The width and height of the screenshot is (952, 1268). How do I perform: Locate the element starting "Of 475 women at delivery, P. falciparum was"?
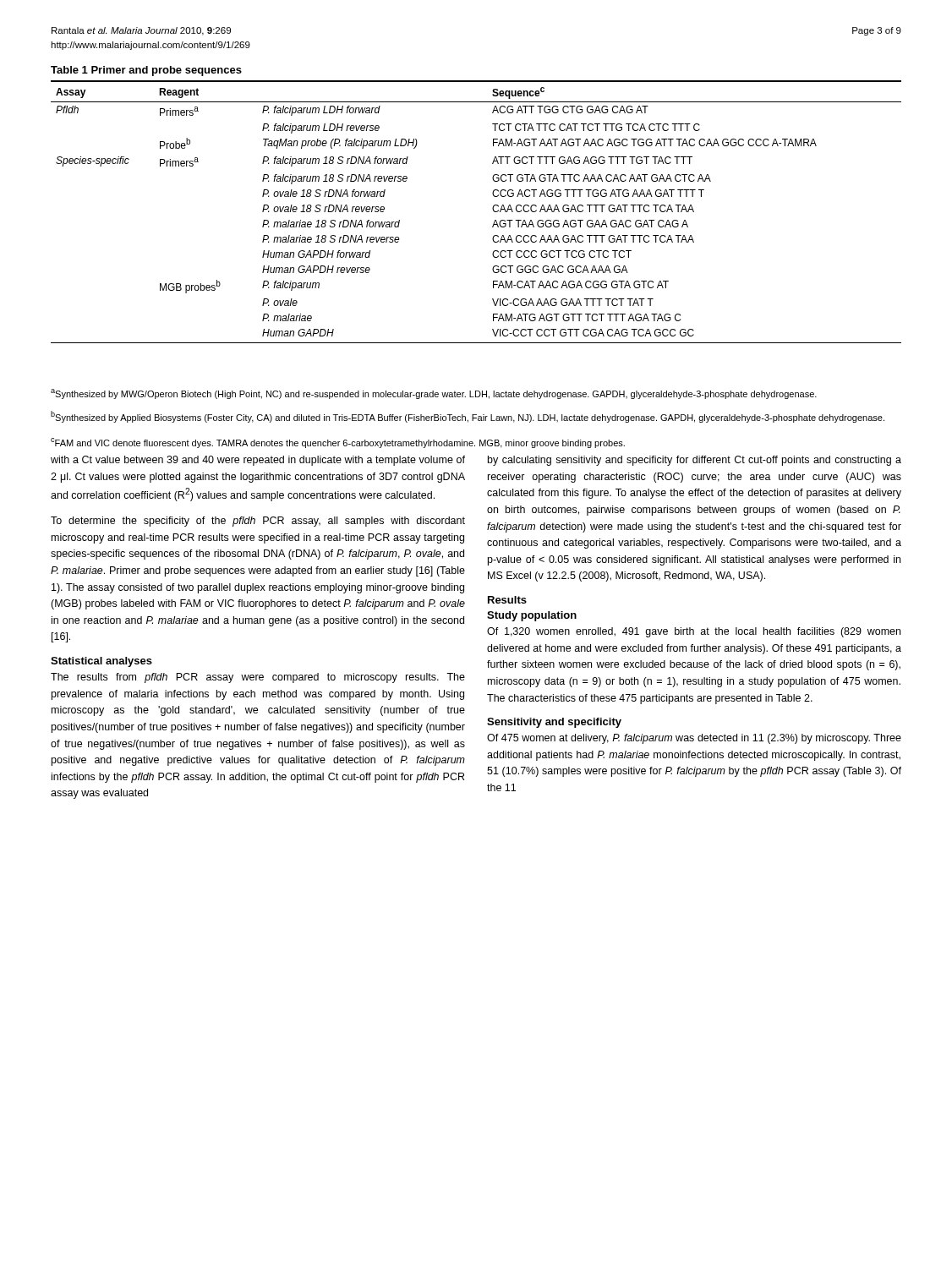pyautogui.click(x=694, y=763)
